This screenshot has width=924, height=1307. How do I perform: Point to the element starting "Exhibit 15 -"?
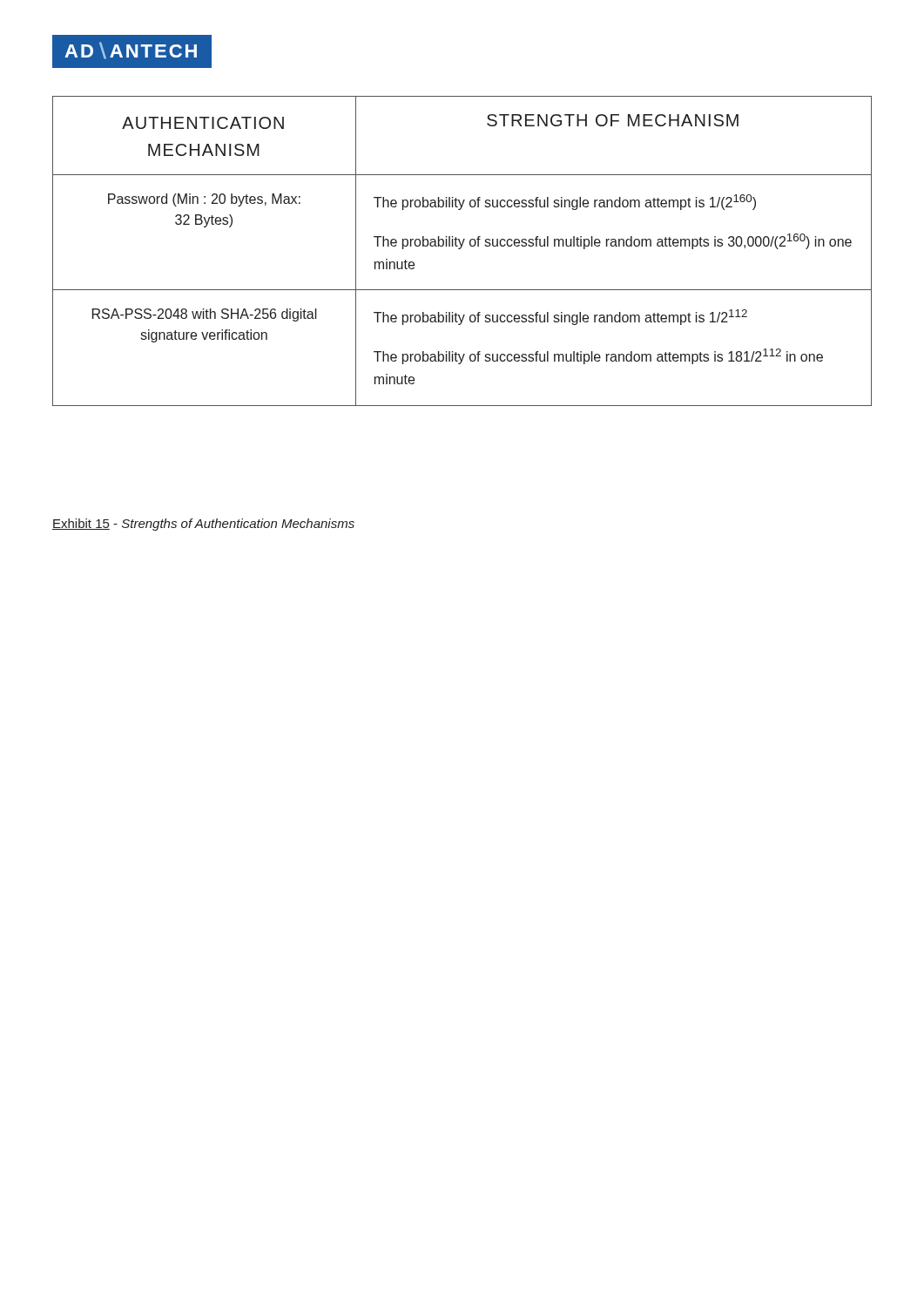pyautogui.click(x=203, y=523)
